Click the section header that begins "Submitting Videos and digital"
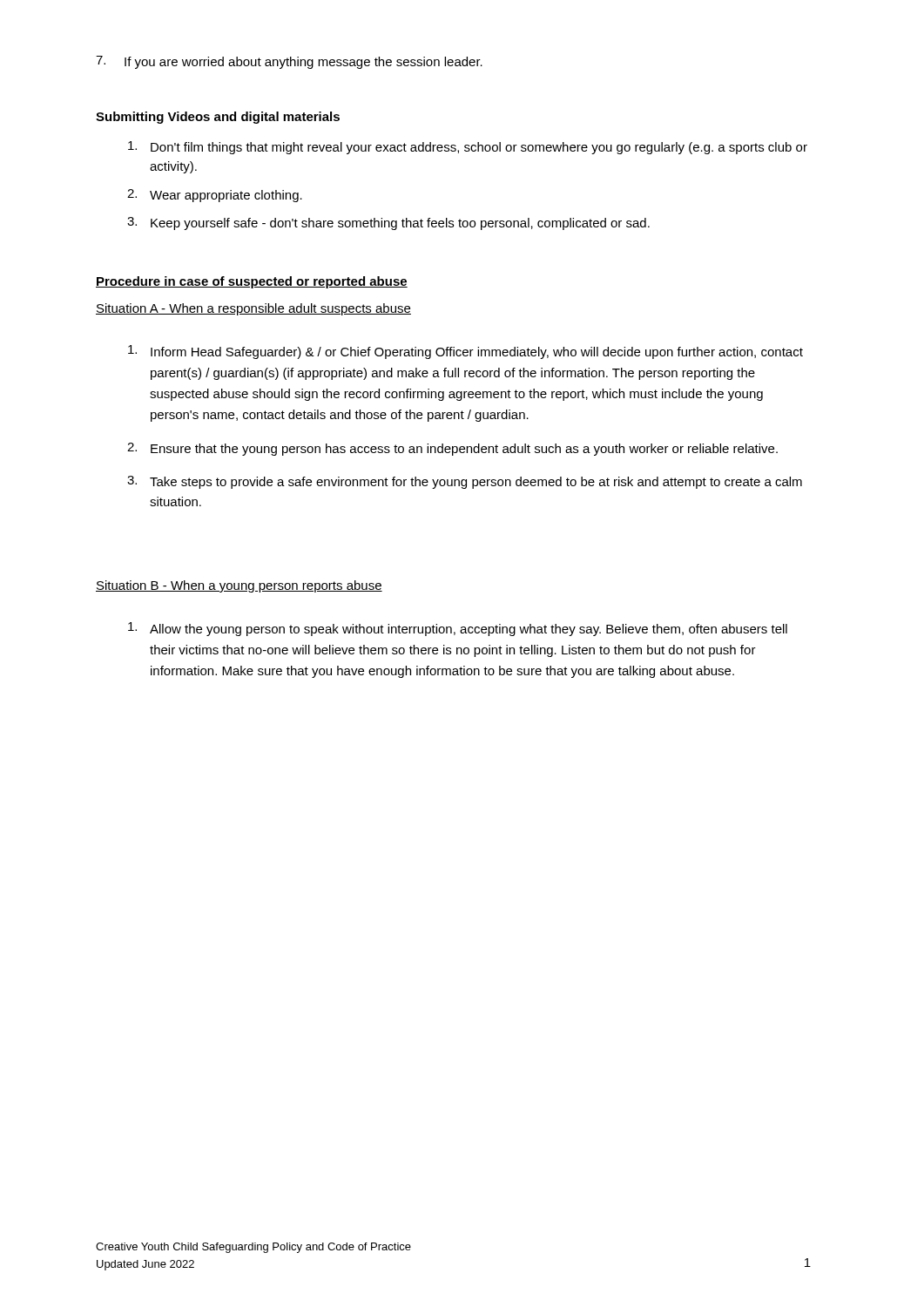This screenshot has width=924, height=1307. coord(218,116)
